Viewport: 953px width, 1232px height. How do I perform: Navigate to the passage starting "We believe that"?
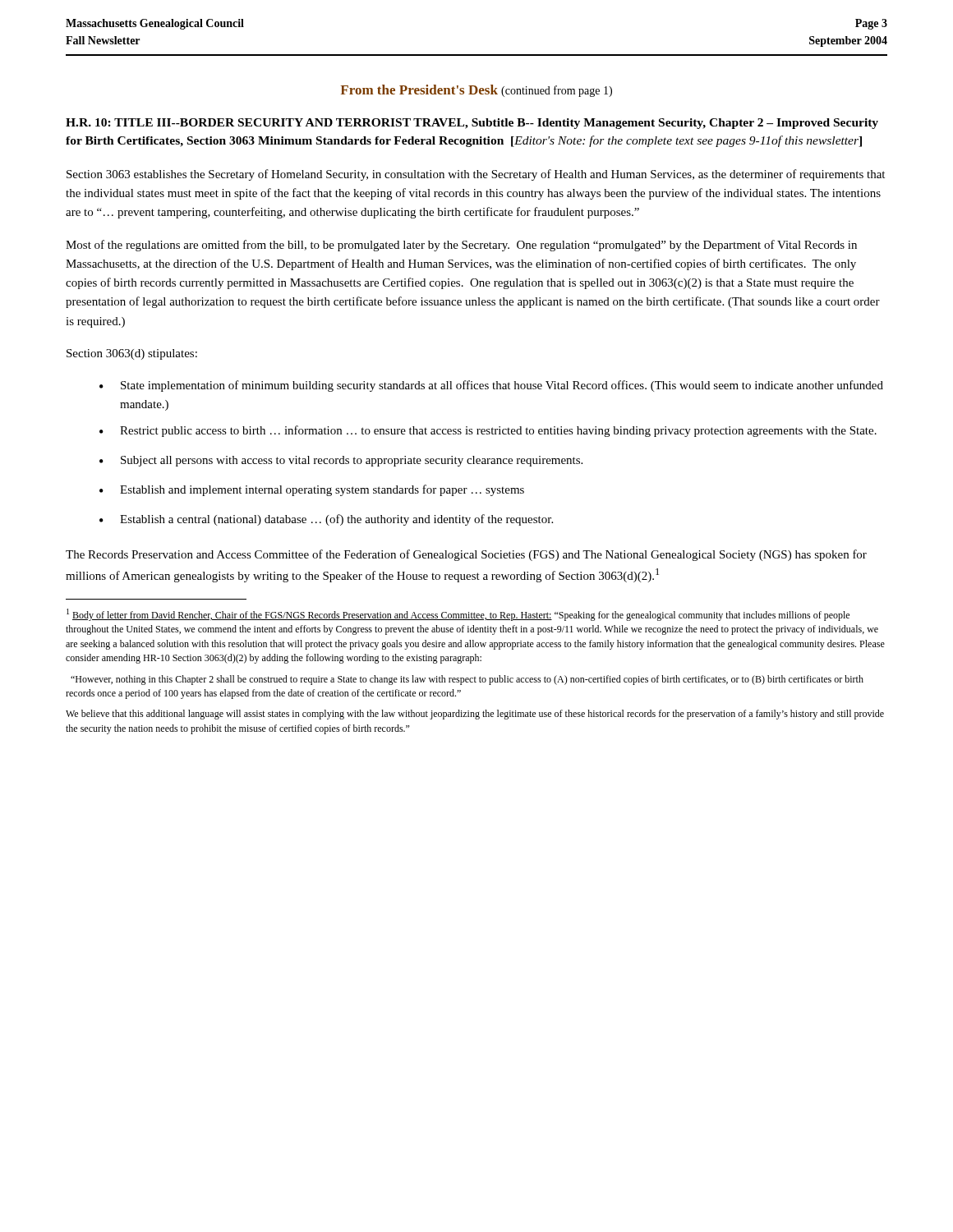pos(475,721)
